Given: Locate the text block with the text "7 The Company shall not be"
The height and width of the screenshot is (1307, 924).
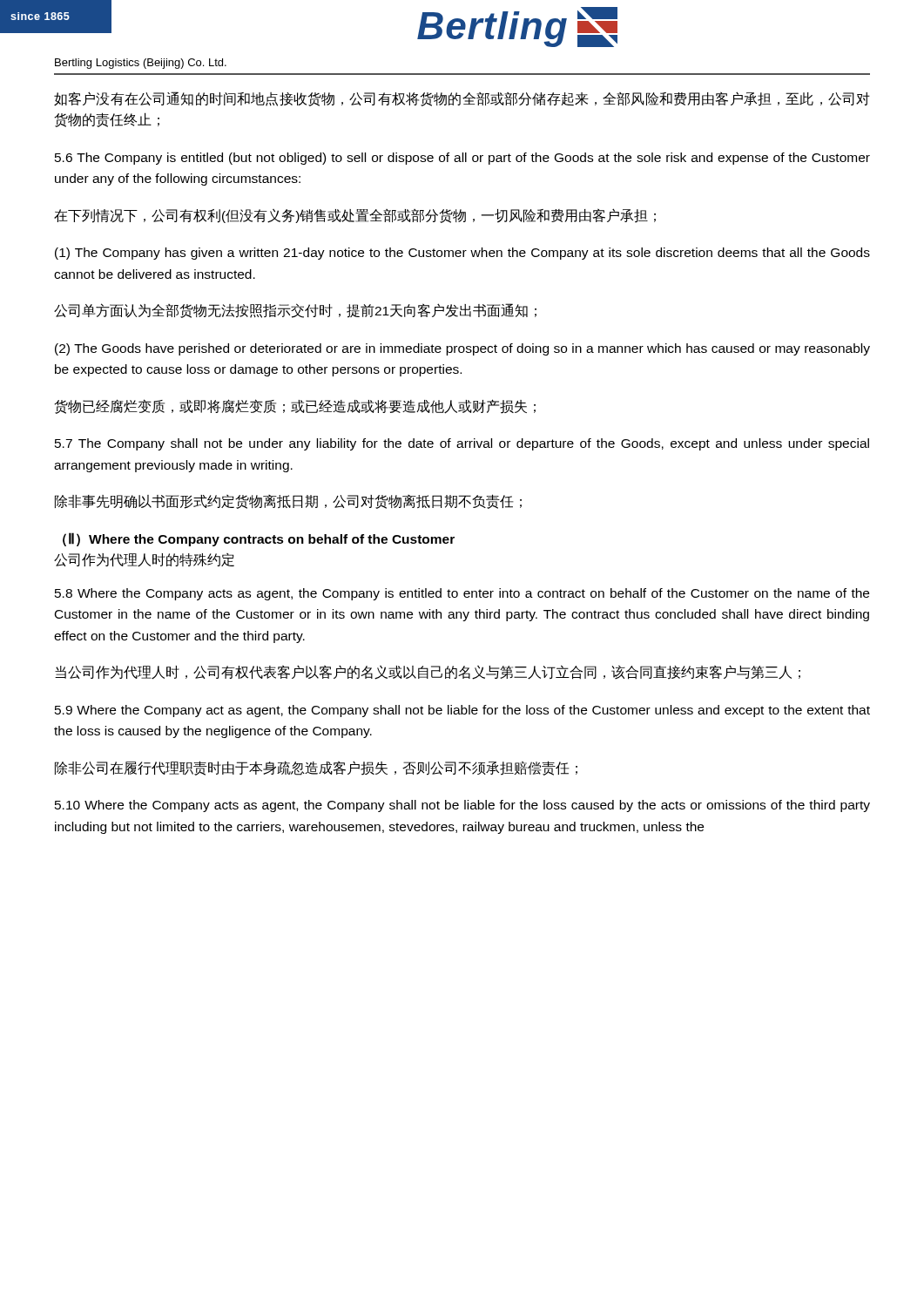Looking at the screenshot, I should [462, 454].
